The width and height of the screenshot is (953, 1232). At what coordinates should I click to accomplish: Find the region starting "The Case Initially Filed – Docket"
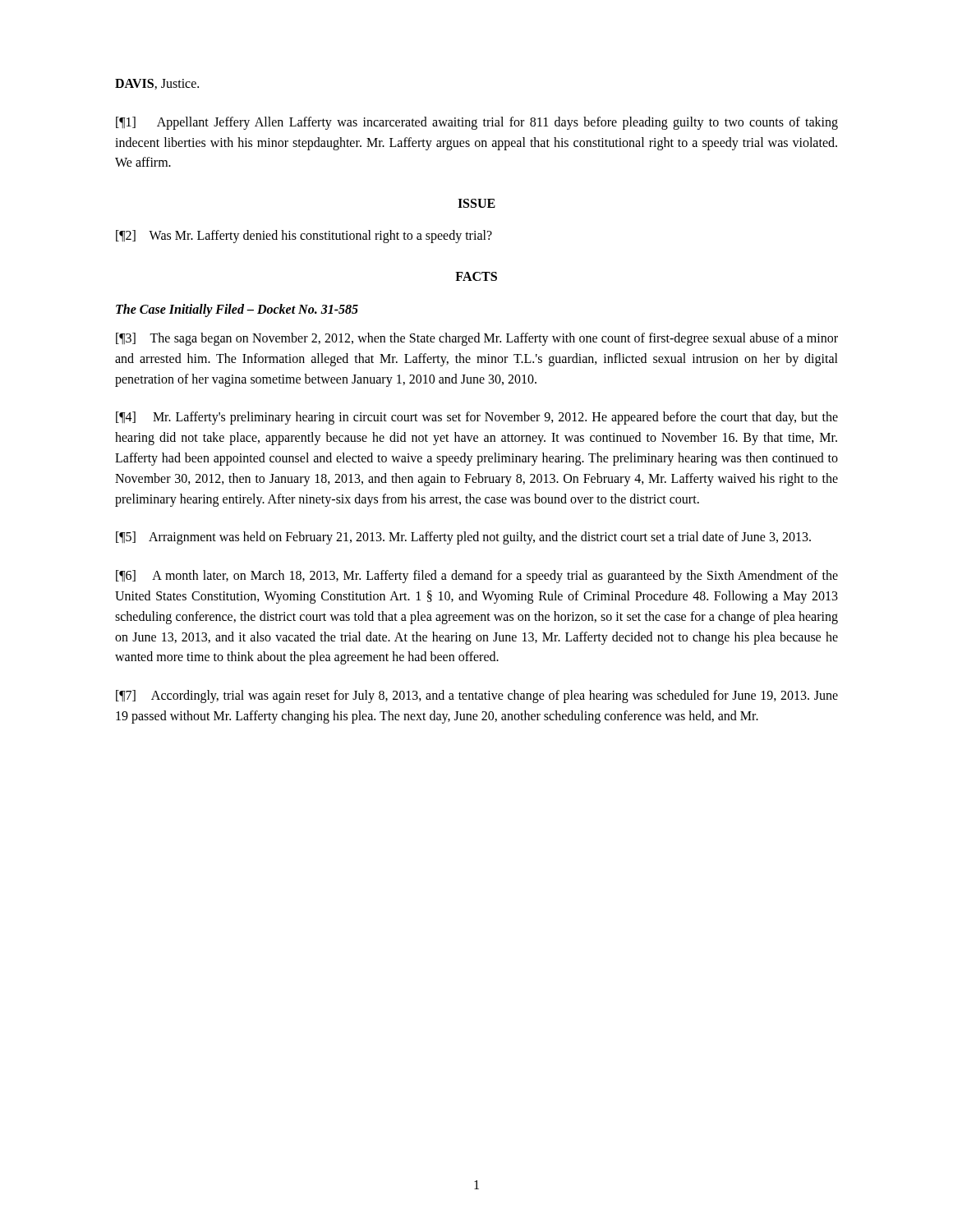point(237,309)
